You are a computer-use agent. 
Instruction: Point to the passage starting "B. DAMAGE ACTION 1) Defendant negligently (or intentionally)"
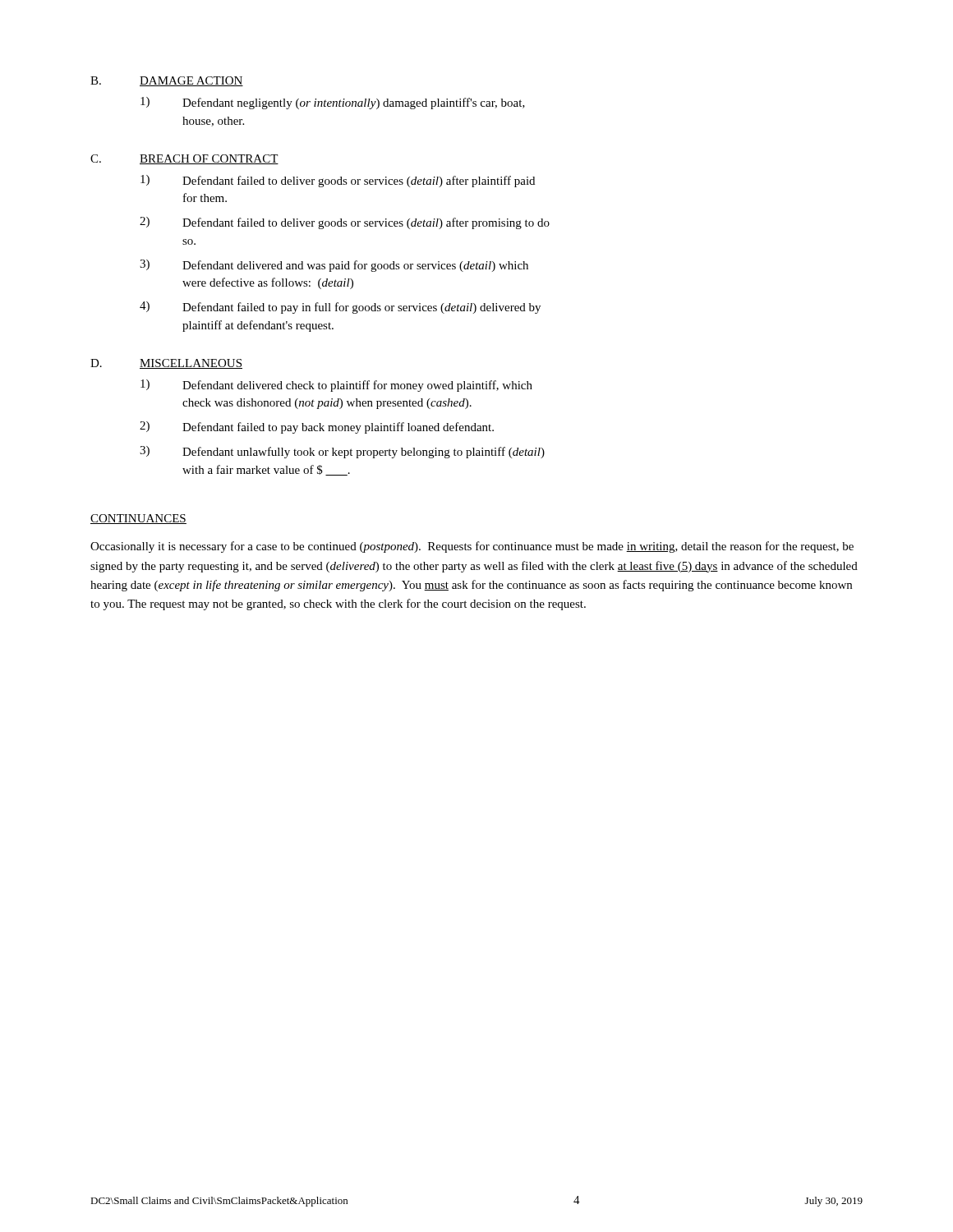pos(476,105)
